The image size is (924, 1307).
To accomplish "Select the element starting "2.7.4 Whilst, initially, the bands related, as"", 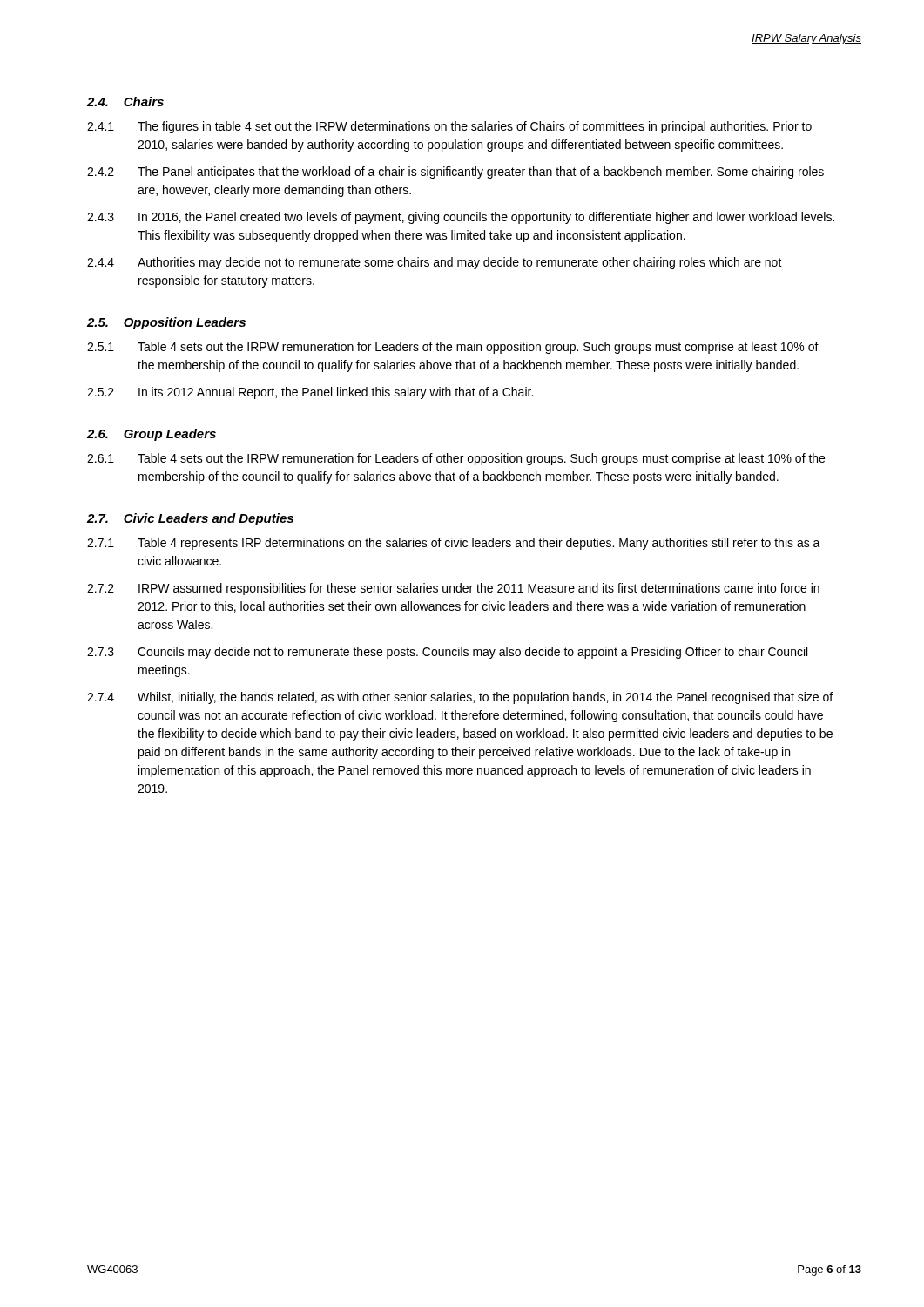I will [462, 743].
